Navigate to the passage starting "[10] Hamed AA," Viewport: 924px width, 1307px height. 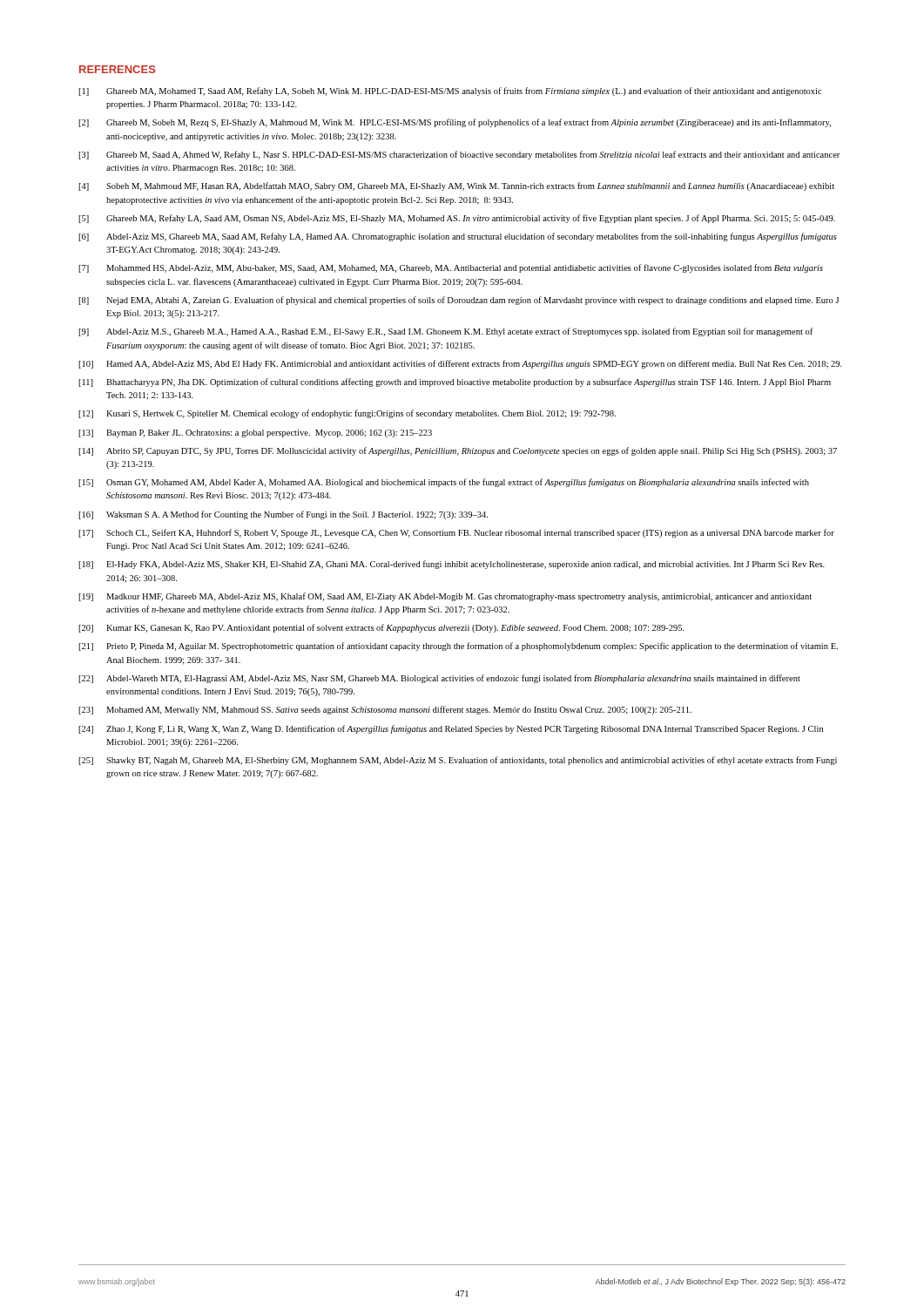(462, 364)
